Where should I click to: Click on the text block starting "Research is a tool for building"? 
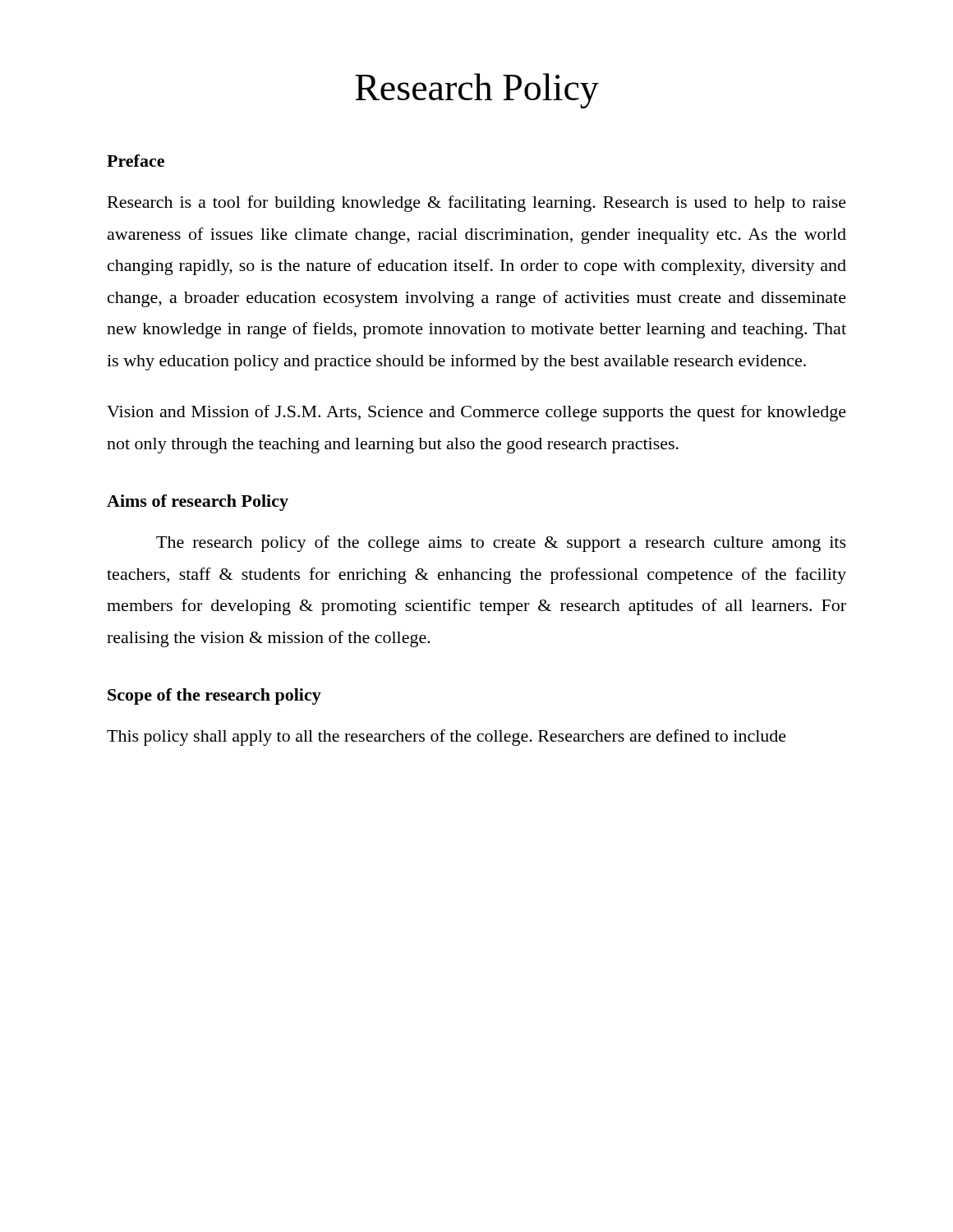[476, 281]
